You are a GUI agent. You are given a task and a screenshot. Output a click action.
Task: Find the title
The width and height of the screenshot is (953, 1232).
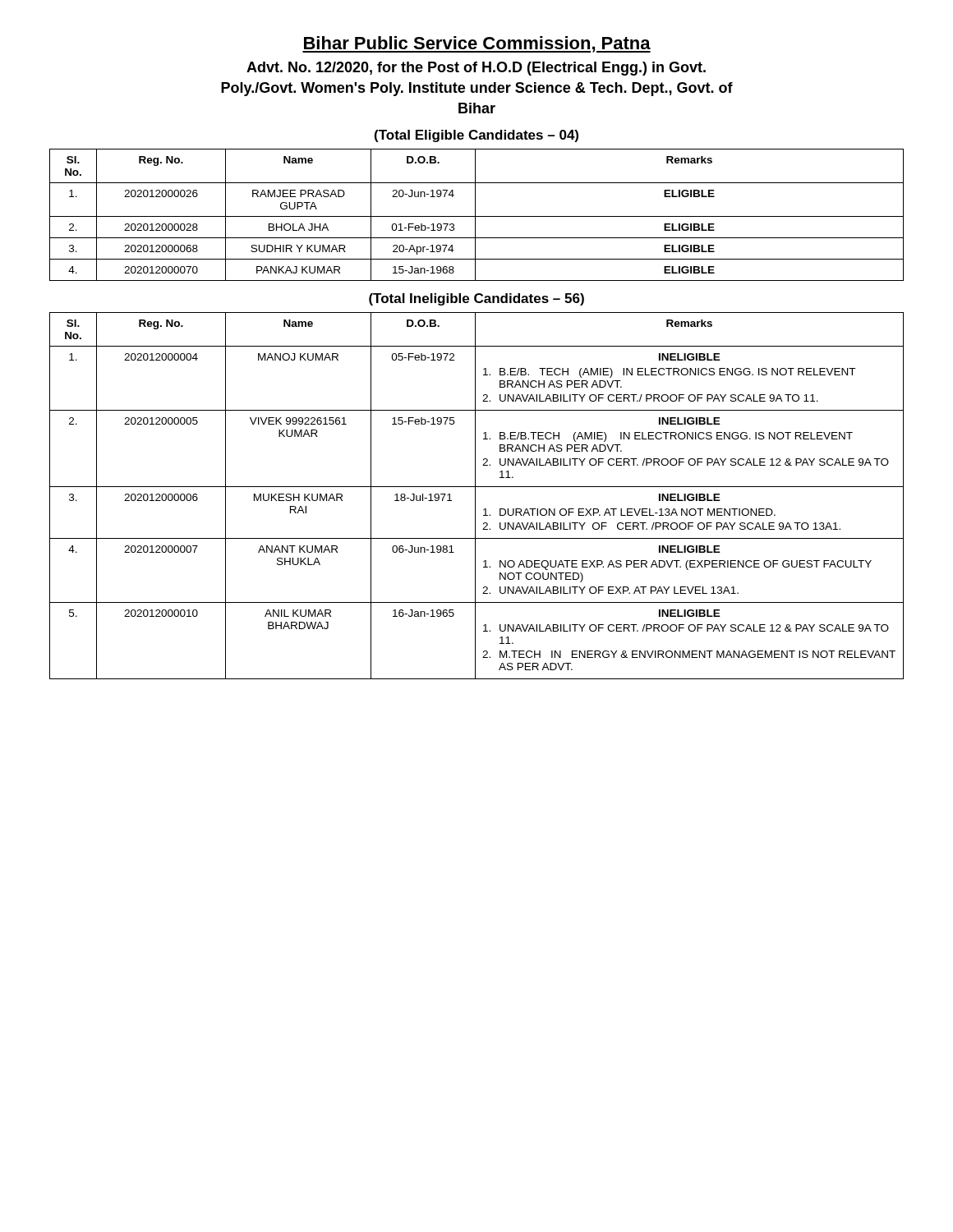pyautogui.click(x=476, y=75)
